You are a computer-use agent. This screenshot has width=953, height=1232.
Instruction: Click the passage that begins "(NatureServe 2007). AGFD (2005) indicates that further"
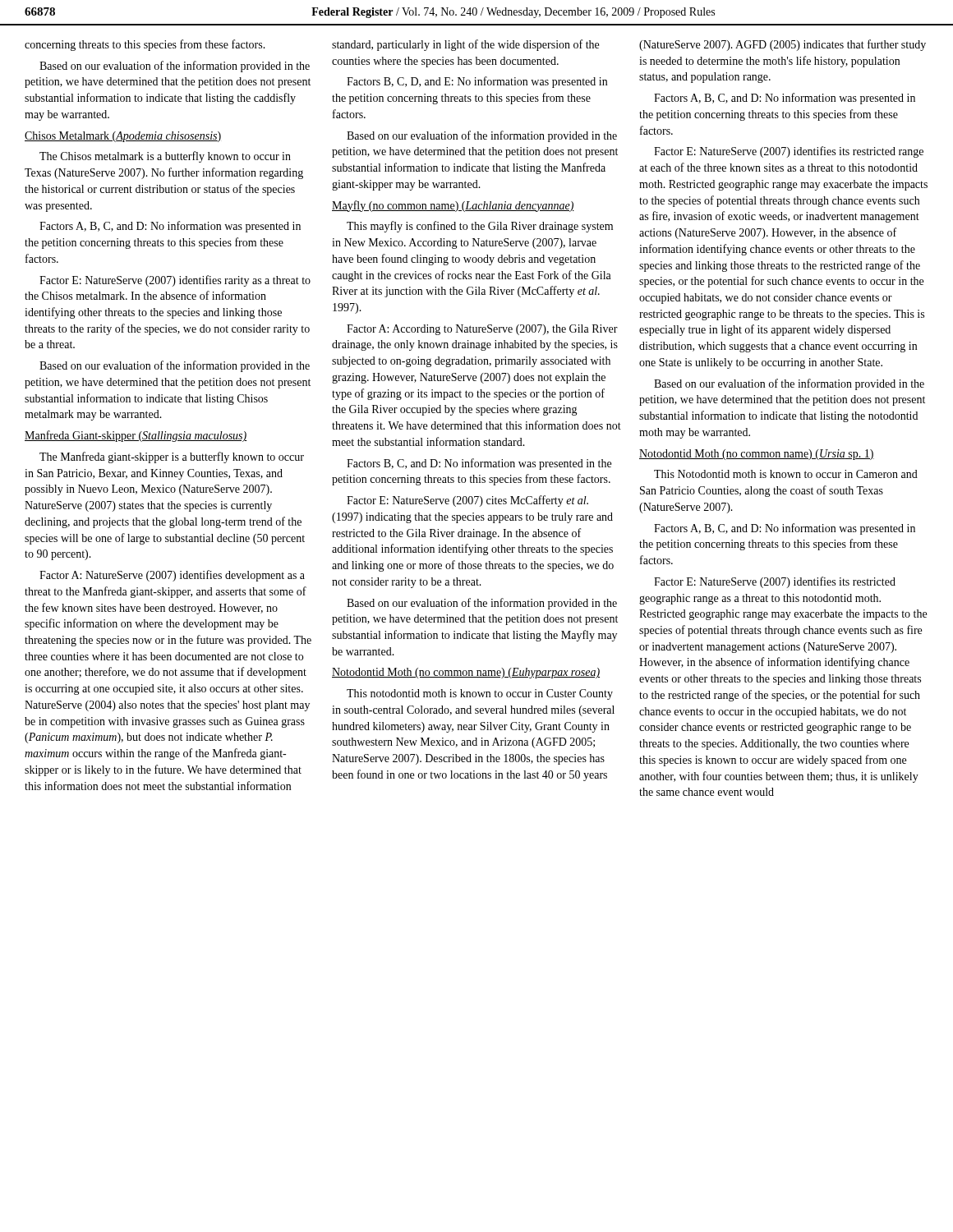click(x=784, y=61)
